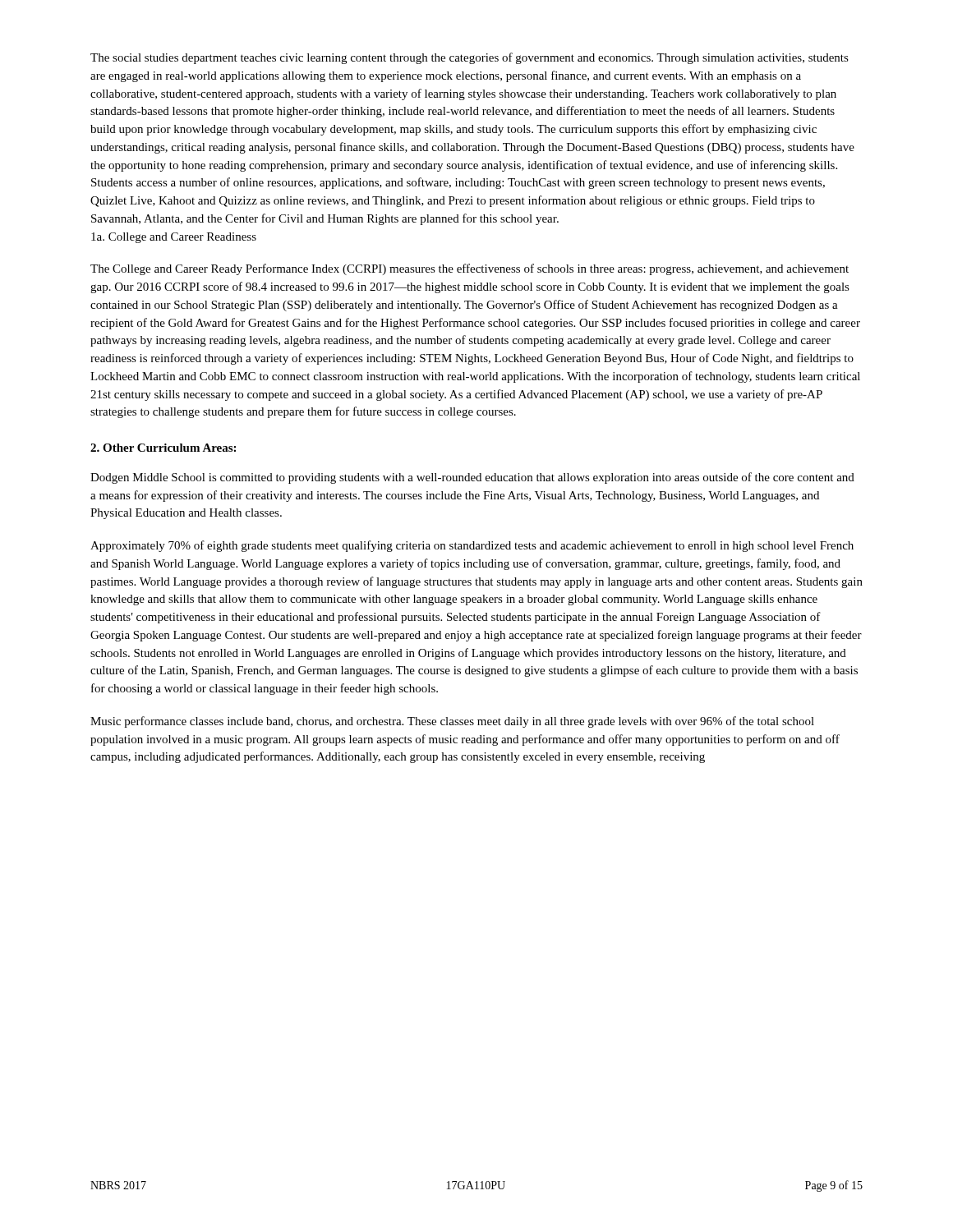Navigate to the region starting "Approximately 70% of"
This screenshot has width=953, height=1232.
476,617
